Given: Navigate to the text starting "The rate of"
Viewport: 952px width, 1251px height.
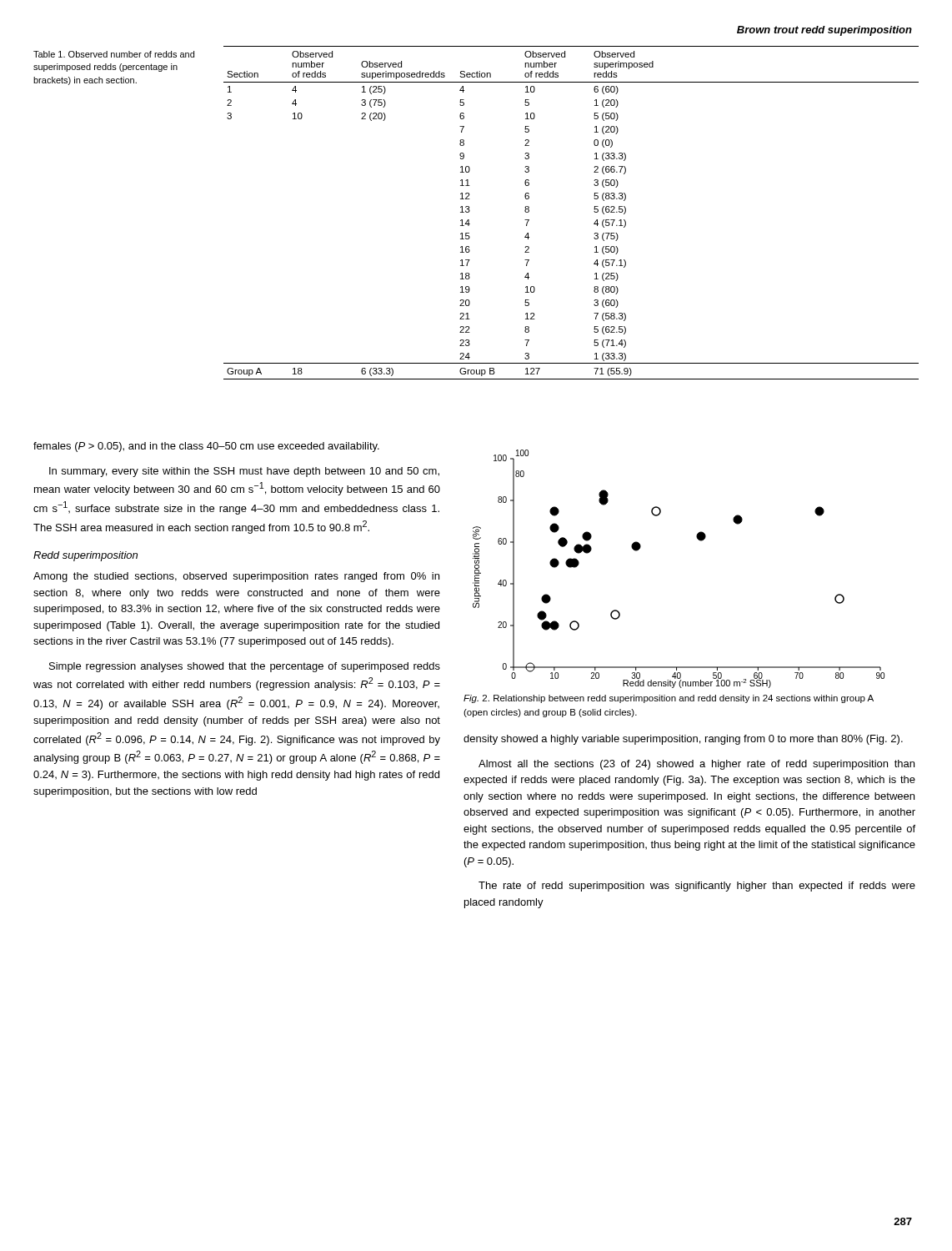Looking at the screenshot, I should point(689,894).
